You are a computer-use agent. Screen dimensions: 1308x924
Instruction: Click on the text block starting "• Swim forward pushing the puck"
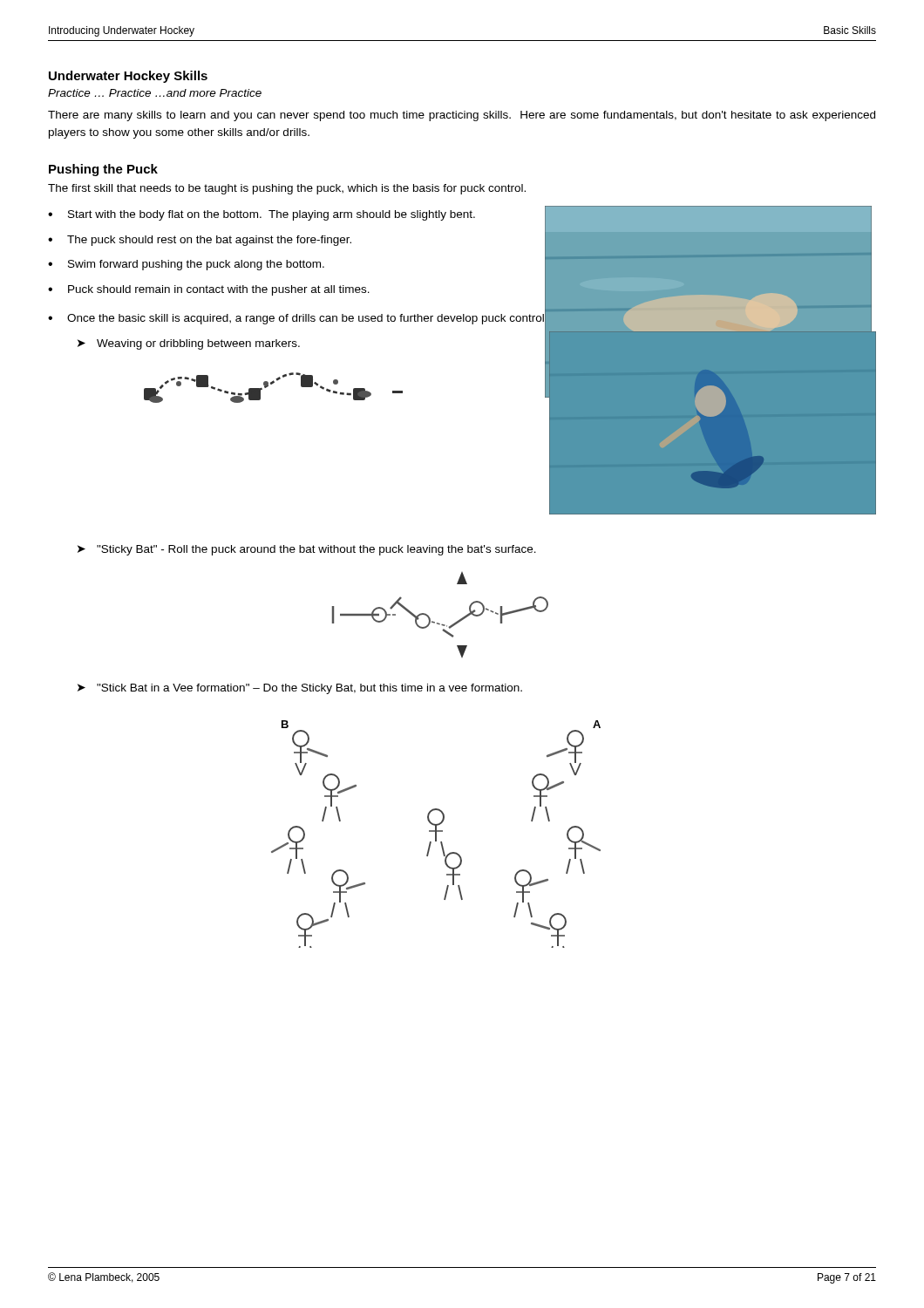pos(186,265)
